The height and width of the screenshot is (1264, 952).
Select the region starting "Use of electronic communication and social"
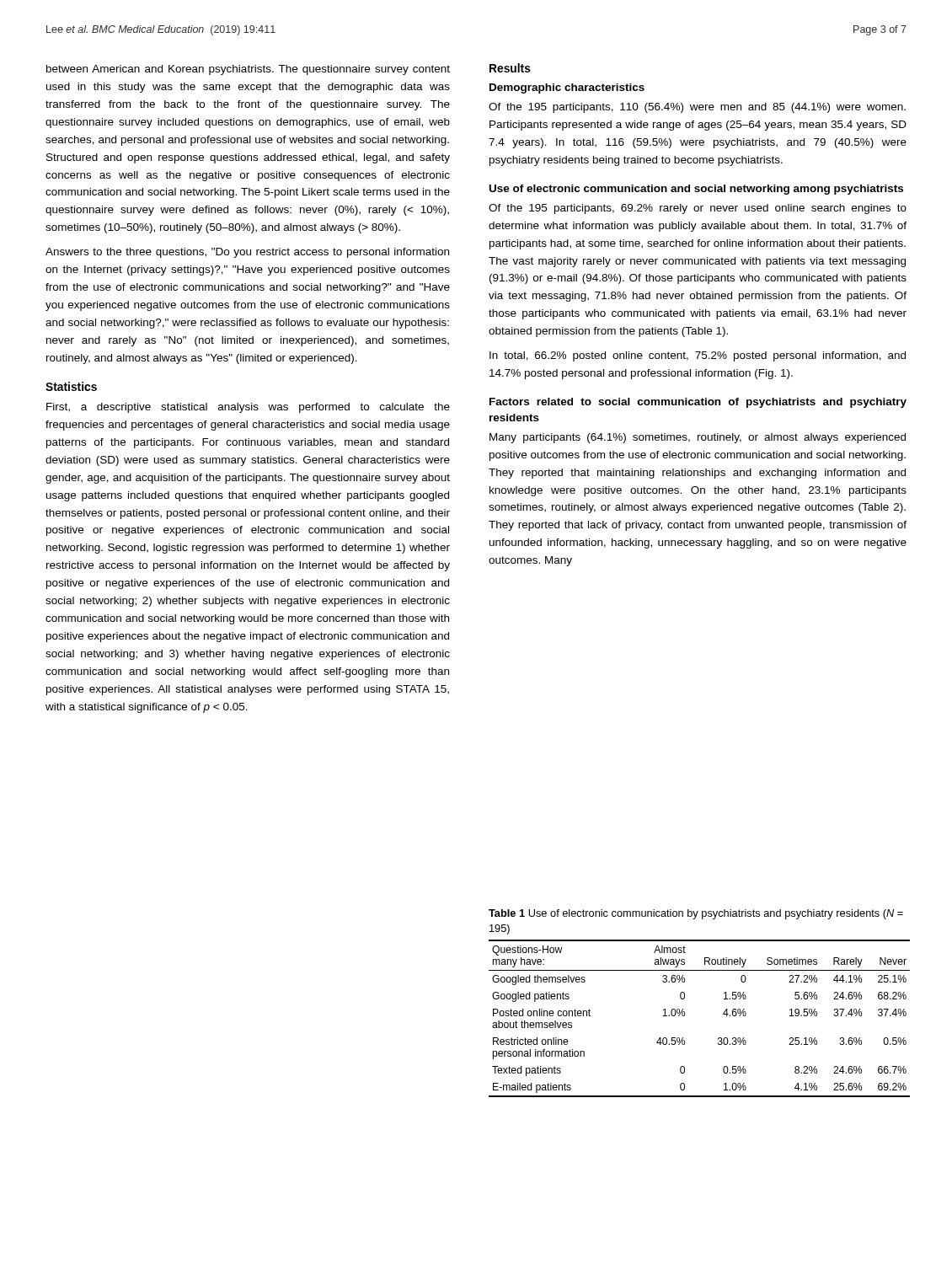point(698,189)
